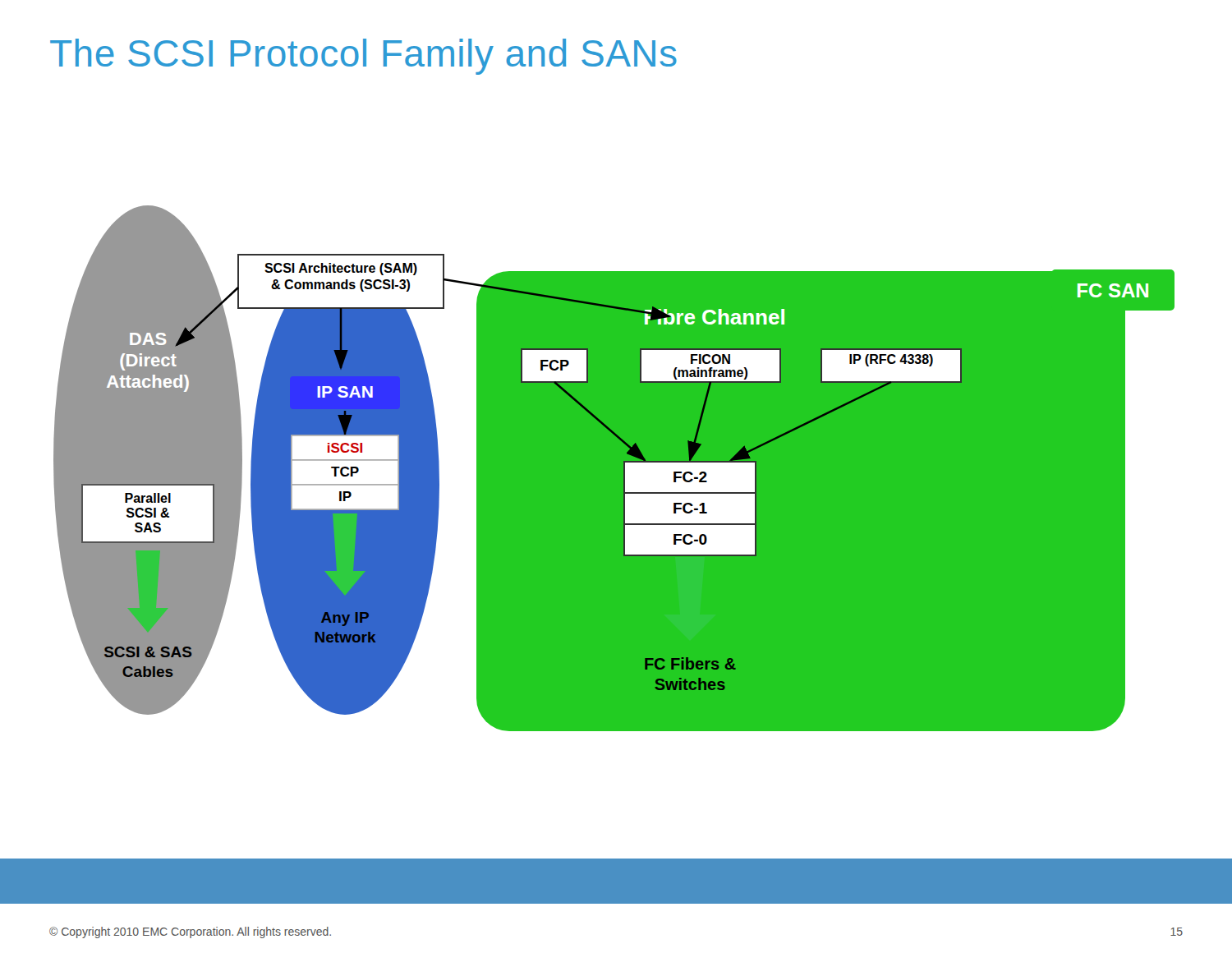Viewport: 1232px width, 953px height.
Task: Find the element starting "The SCSI Protocol Family and"
Action: point(364,53)
